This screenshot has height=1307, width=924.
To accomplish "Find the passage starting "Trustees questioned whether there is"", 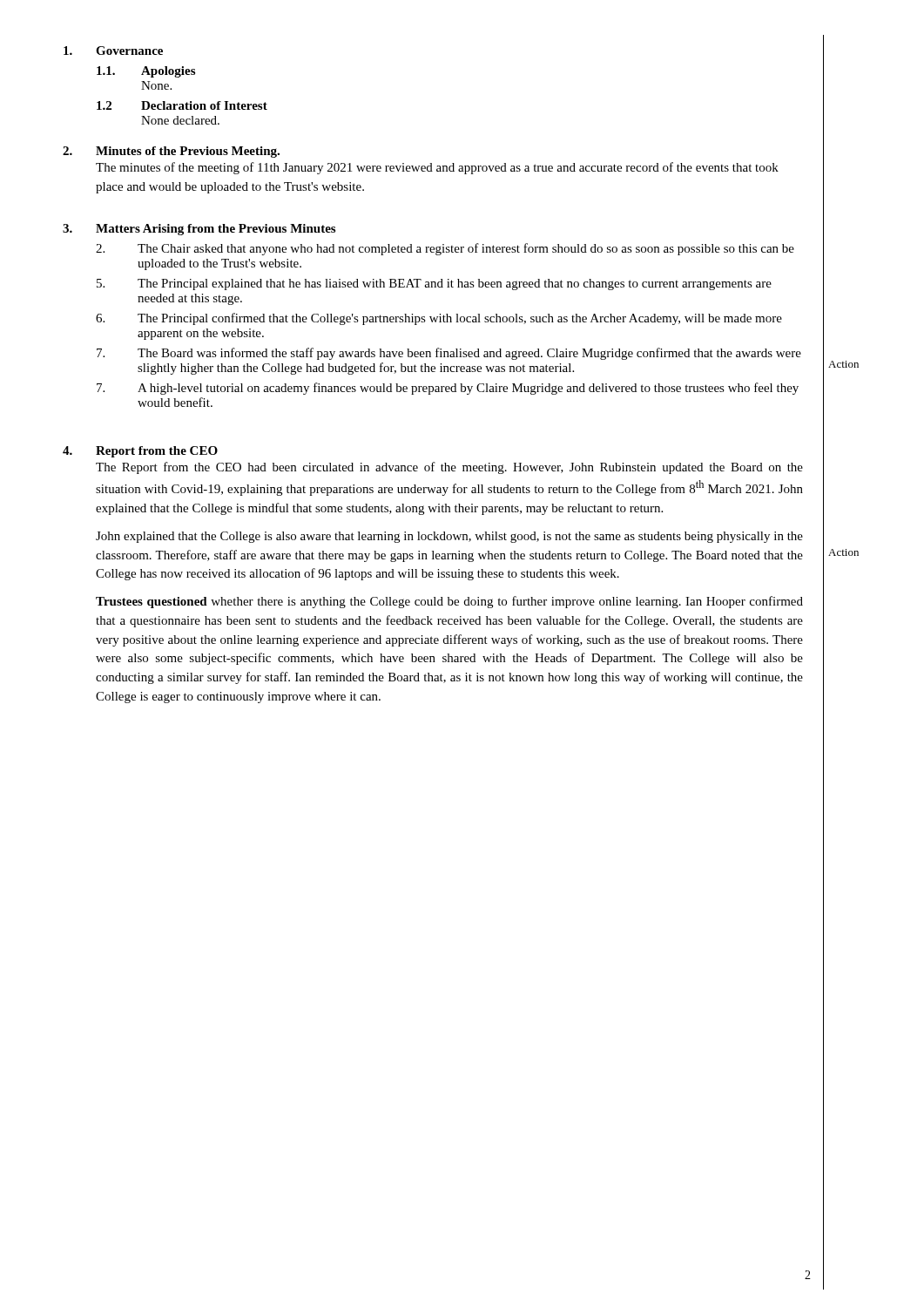I will point(449,649).
